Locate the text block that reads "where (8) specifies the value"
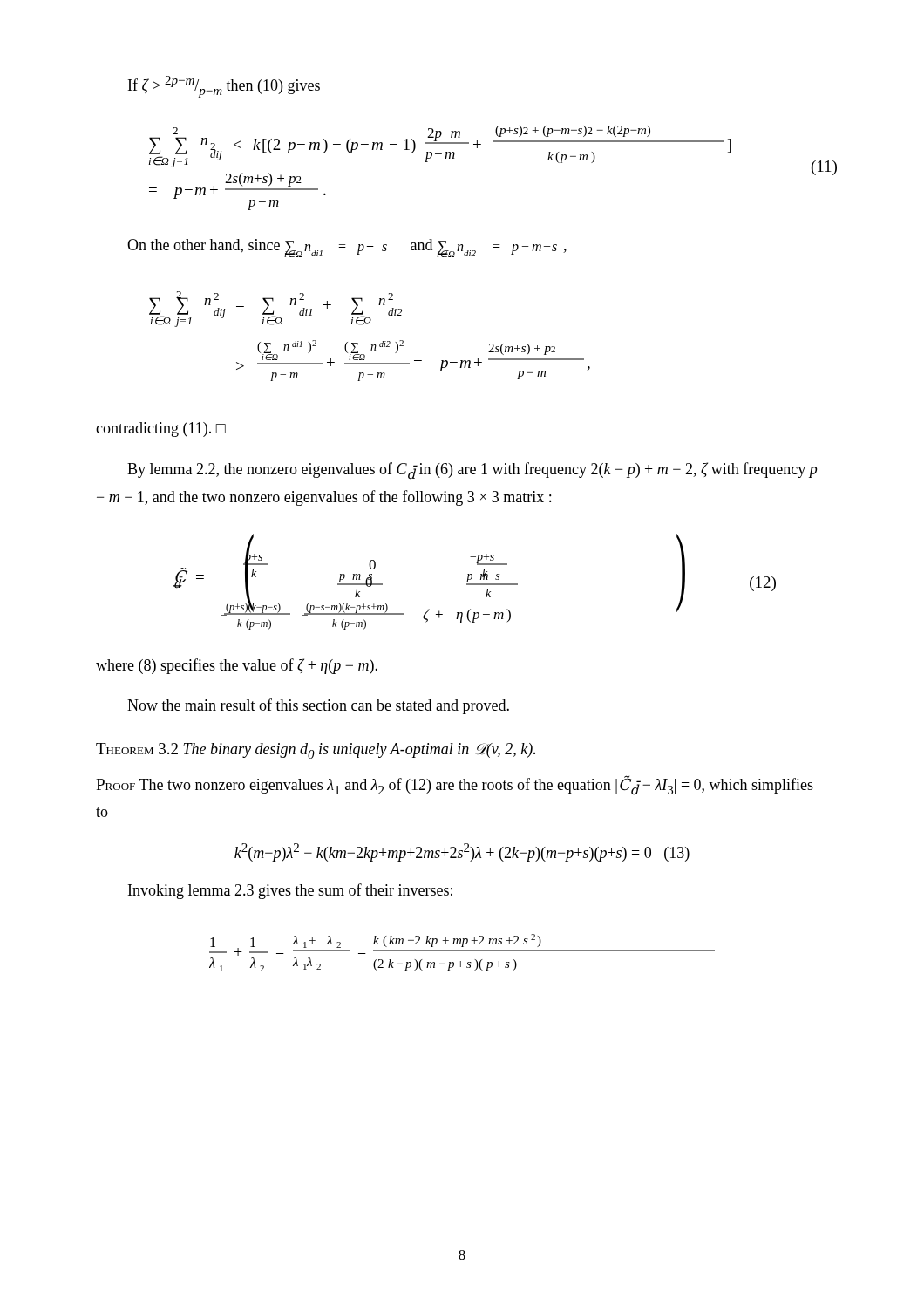924x1308 pixels. (x=237, y=665)
